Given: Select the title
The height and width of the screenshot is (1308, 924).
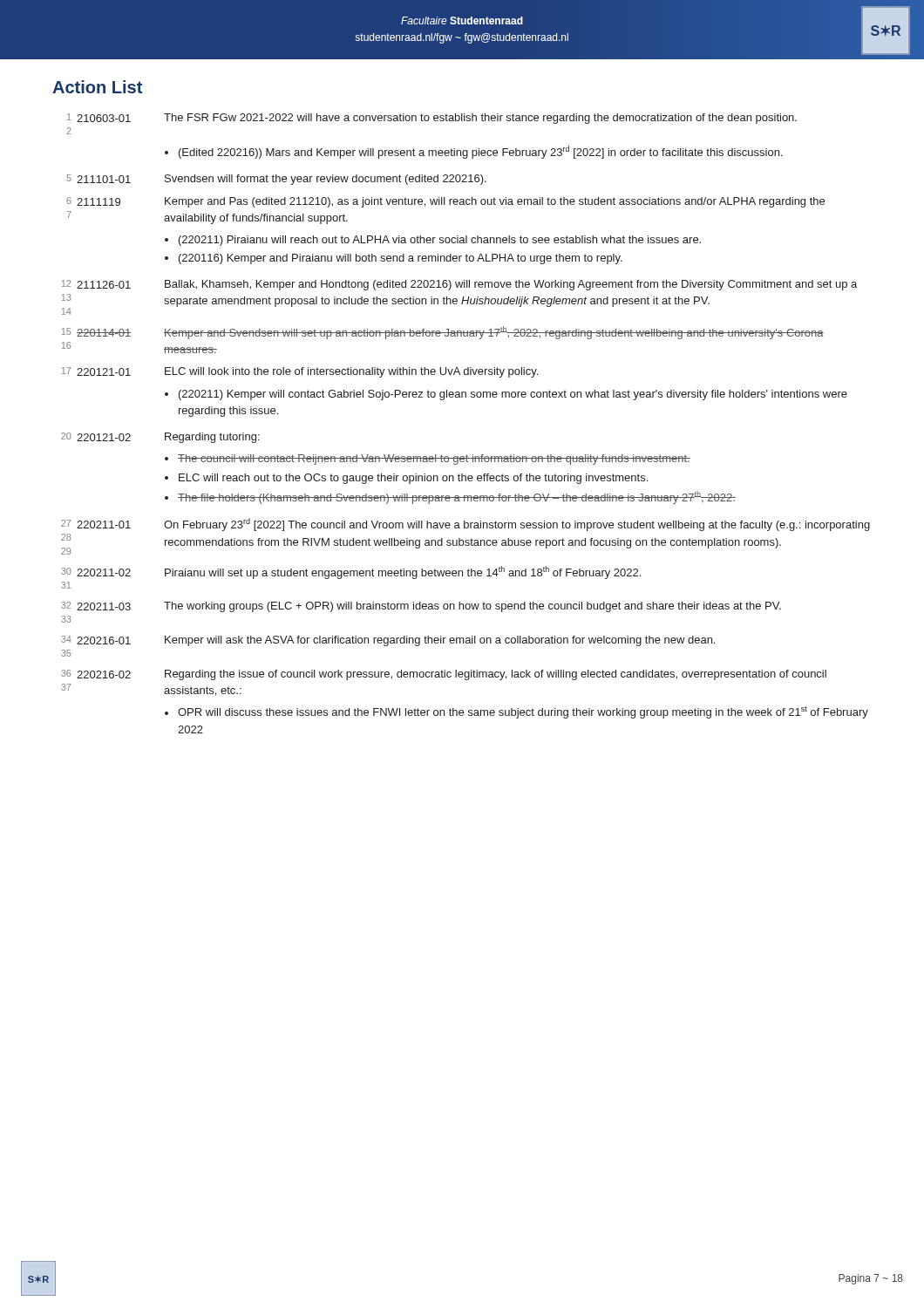Looking at the screenshot, I should [x=97, y=87].
